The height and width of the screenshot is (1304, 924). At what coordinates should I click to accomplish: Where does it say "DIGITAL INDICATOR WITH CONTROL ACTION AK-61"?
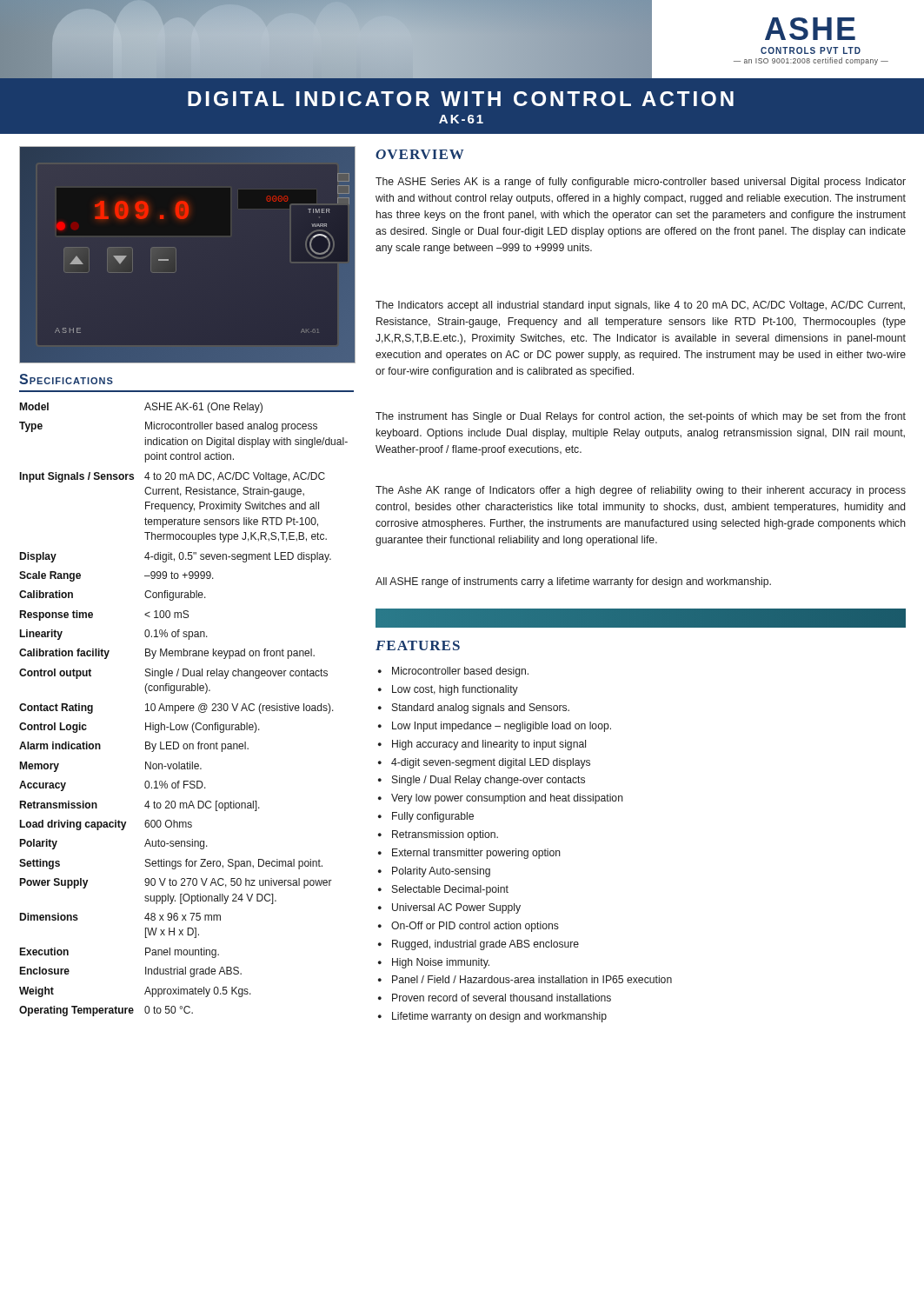point(462,106)
